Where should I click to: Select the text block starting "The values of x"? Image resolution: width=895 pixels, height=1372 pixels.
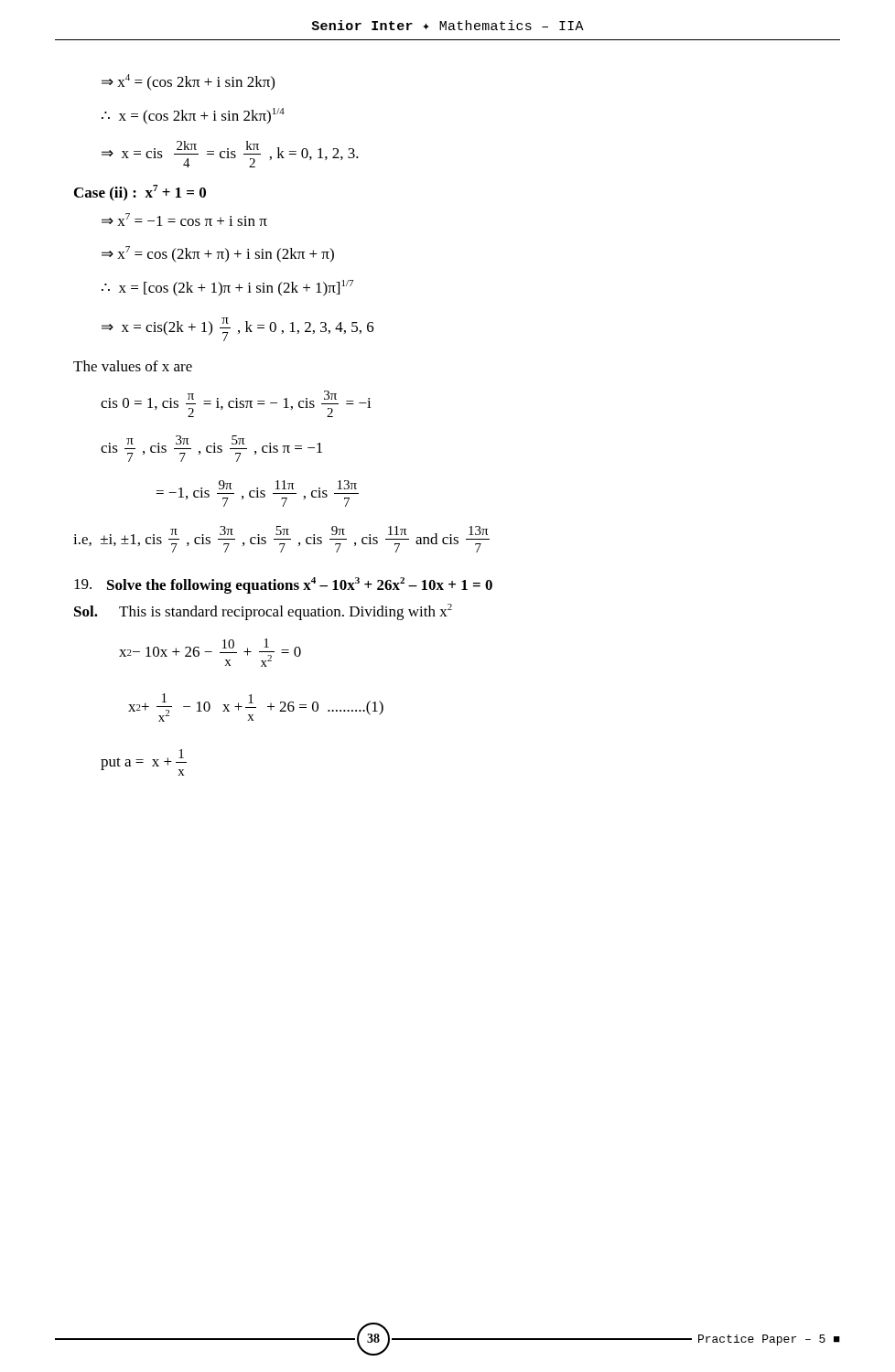(x=133, y=367)
